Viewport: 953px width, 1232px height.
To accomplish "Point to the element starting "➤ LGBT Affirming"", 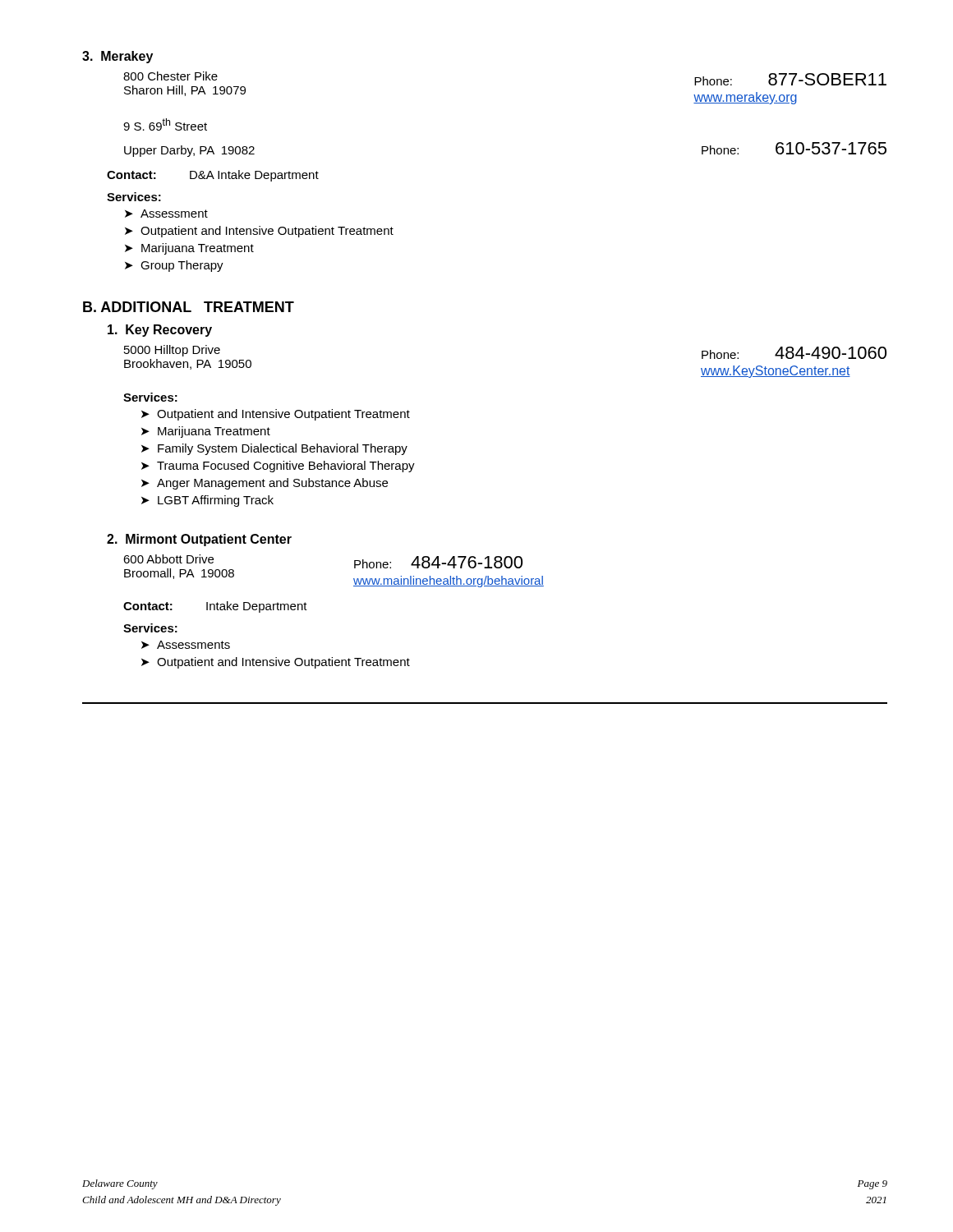I will point(207,500).
